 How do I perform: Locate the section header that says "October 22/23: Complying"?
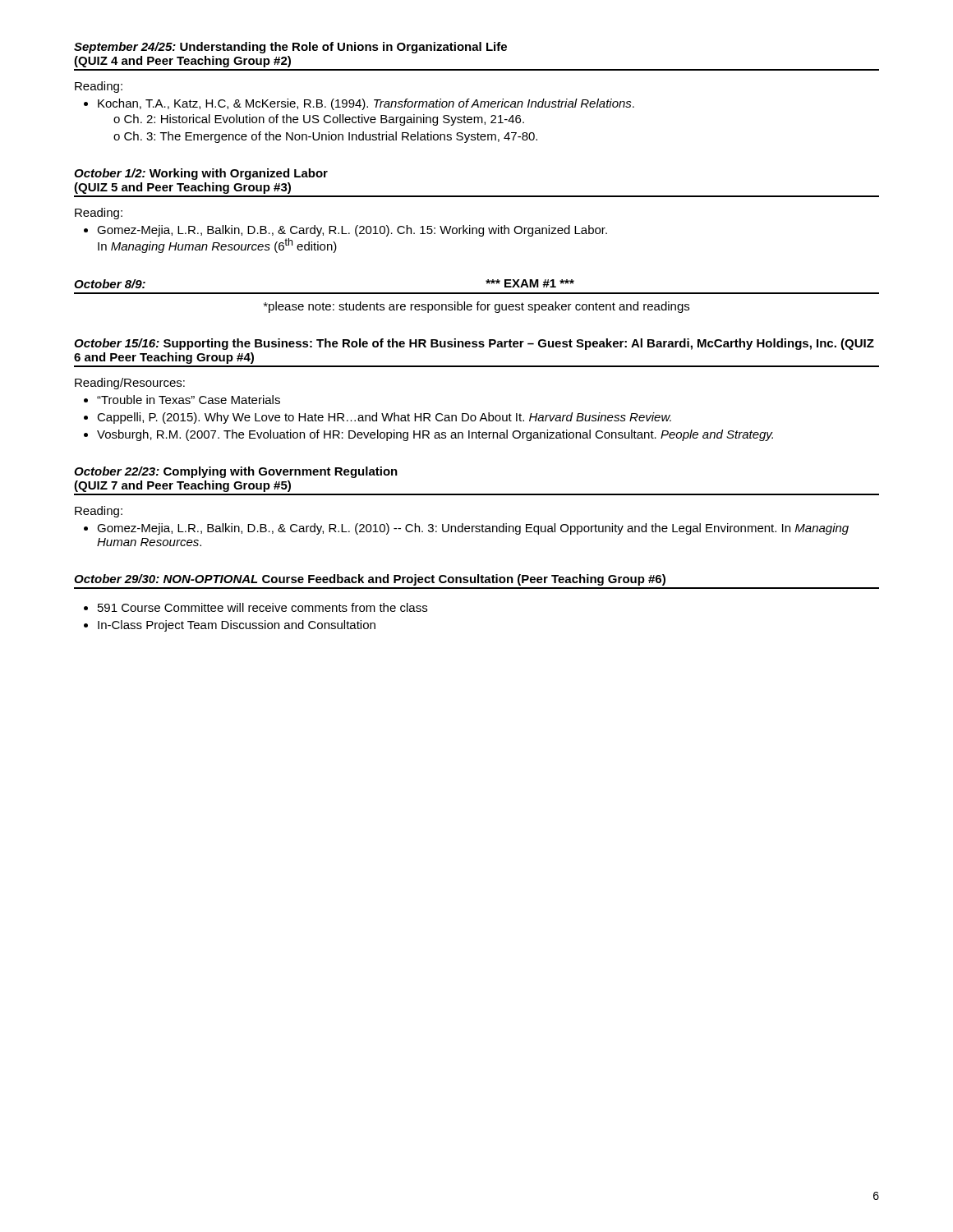pyautogui.click(x=236, y=472)
